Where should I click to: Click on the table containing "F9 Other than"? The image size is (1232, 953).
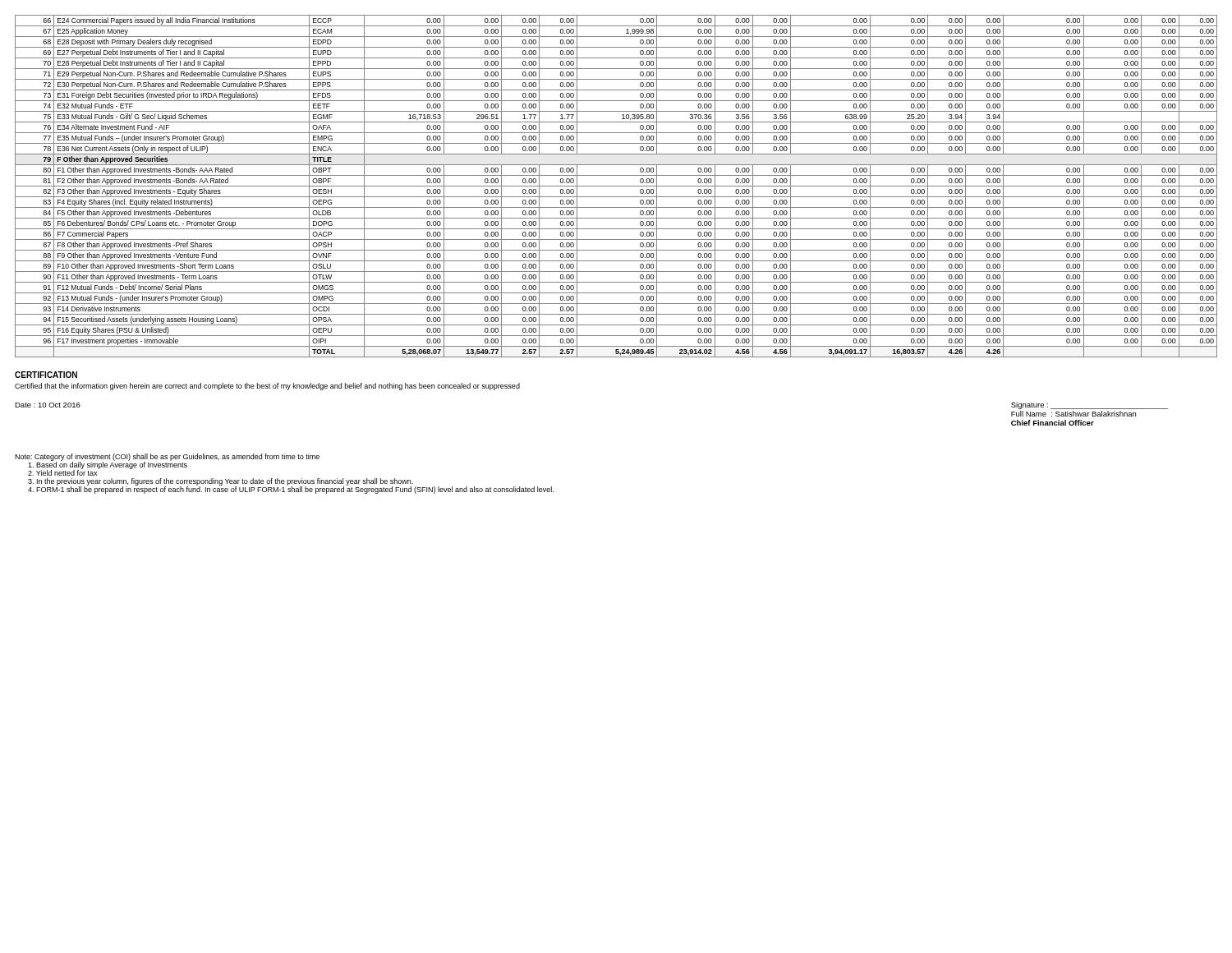click(616, 186)
